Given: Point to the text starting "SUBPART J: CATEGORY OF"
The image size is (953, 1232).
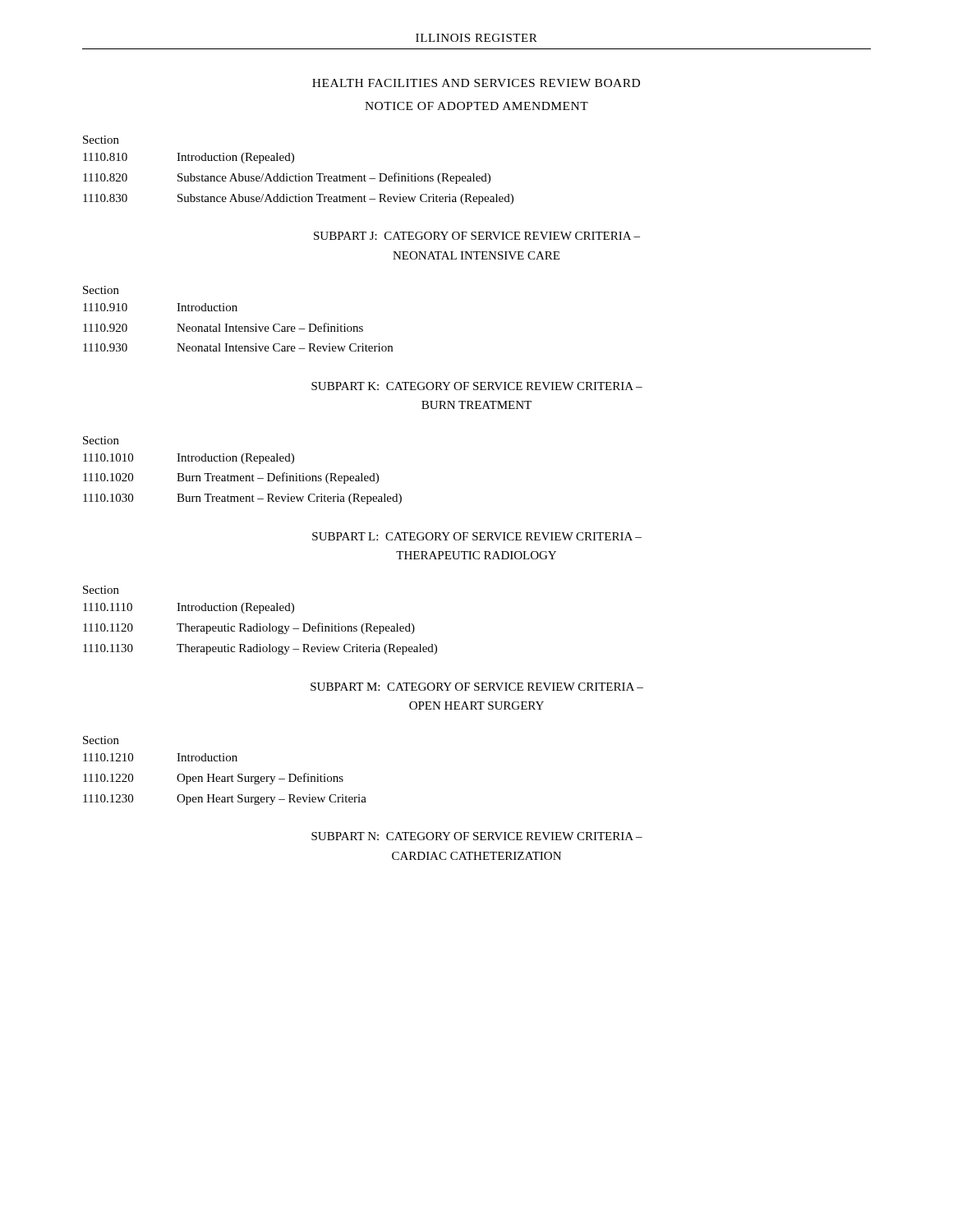Looking at the screenshot, I should [476, 245].
